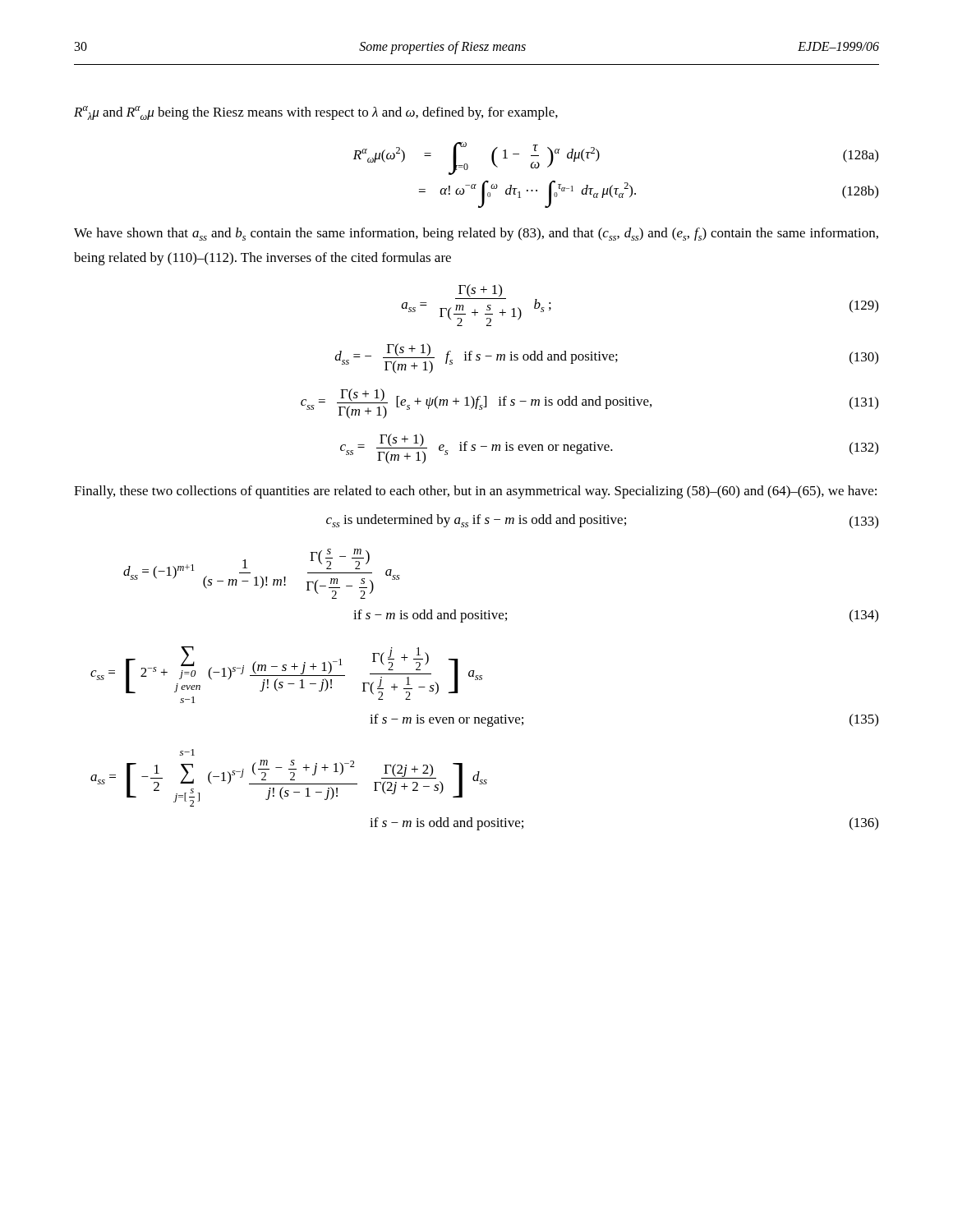This screenshot has height=1232, width=953.
Task: Locate the text block starting "dss = (−1)m+1 1 (s"
Action: [x=262, y=574]
